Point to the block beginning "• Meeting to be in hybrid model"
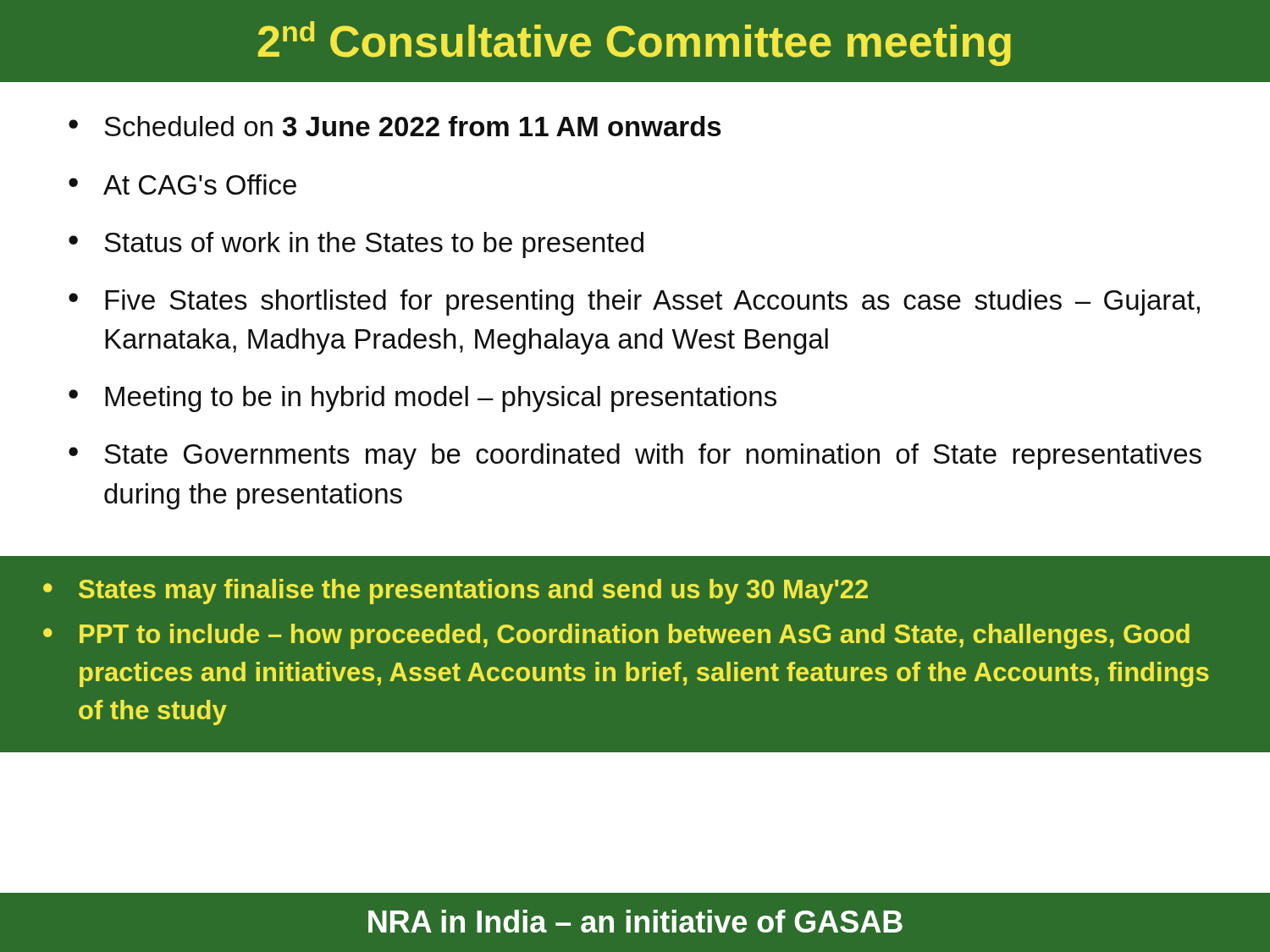The image size is (1270, 952). [x=423, y=397]
